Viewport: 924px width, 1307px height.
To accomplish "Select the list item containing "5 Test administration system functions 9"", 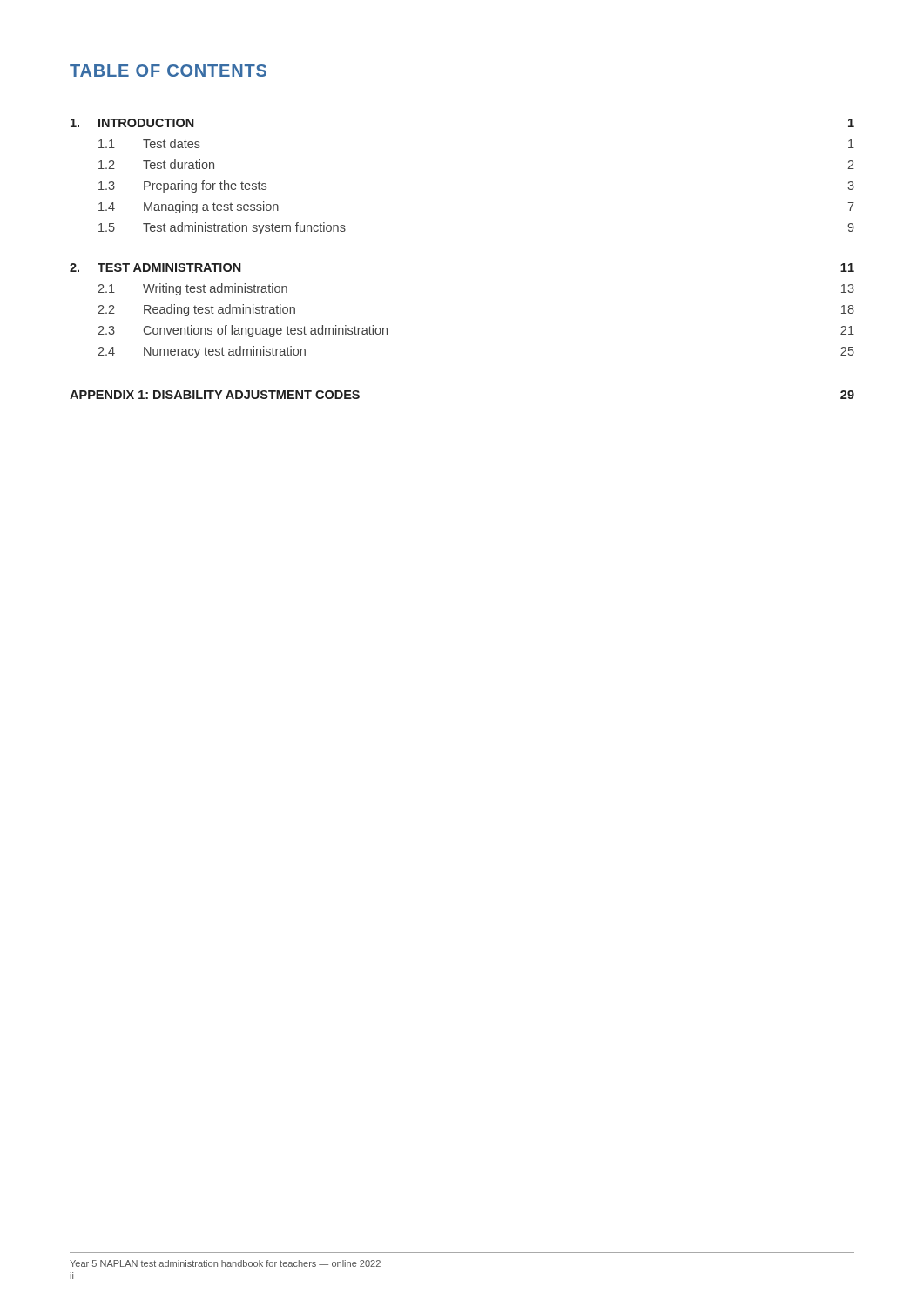I will pos(243,228).
